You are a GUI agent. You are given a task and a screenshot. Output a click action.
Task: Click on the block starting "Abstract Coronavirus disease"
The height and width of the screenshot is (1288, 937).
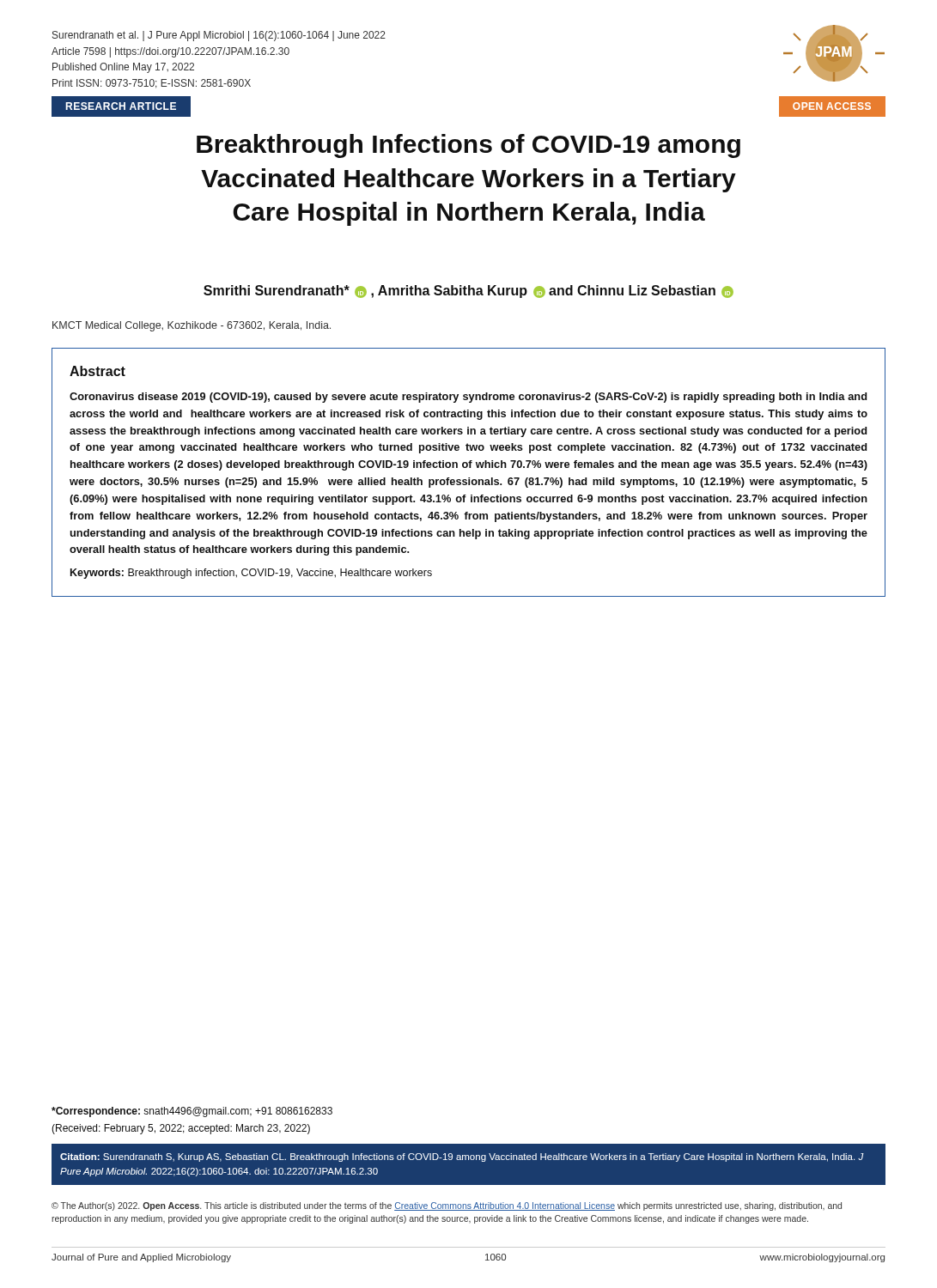pos(468,473)
